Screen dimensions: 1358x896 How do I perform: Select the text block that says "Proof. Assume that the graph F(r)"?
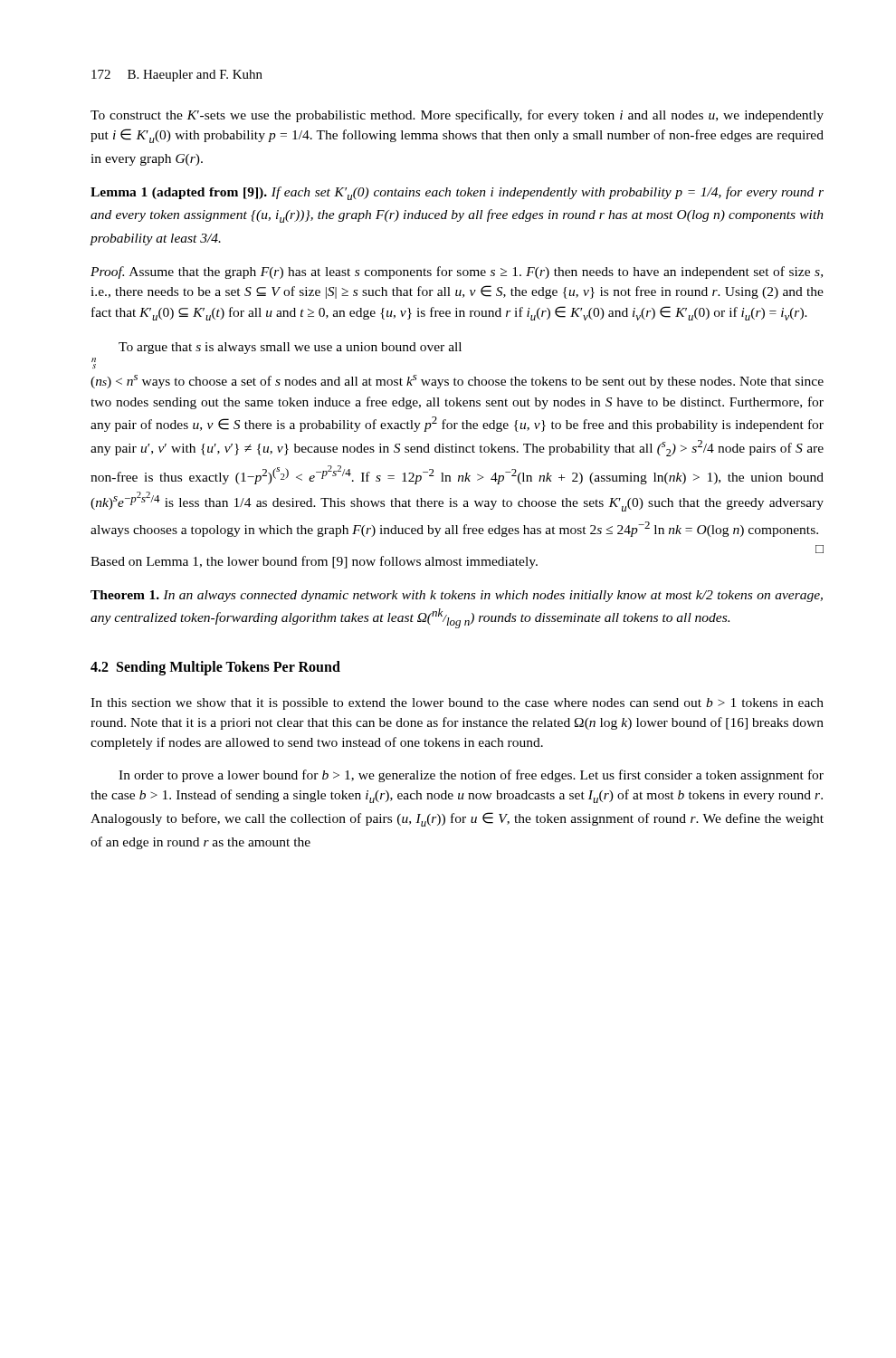pyautogui.click(x=457, y=401)
